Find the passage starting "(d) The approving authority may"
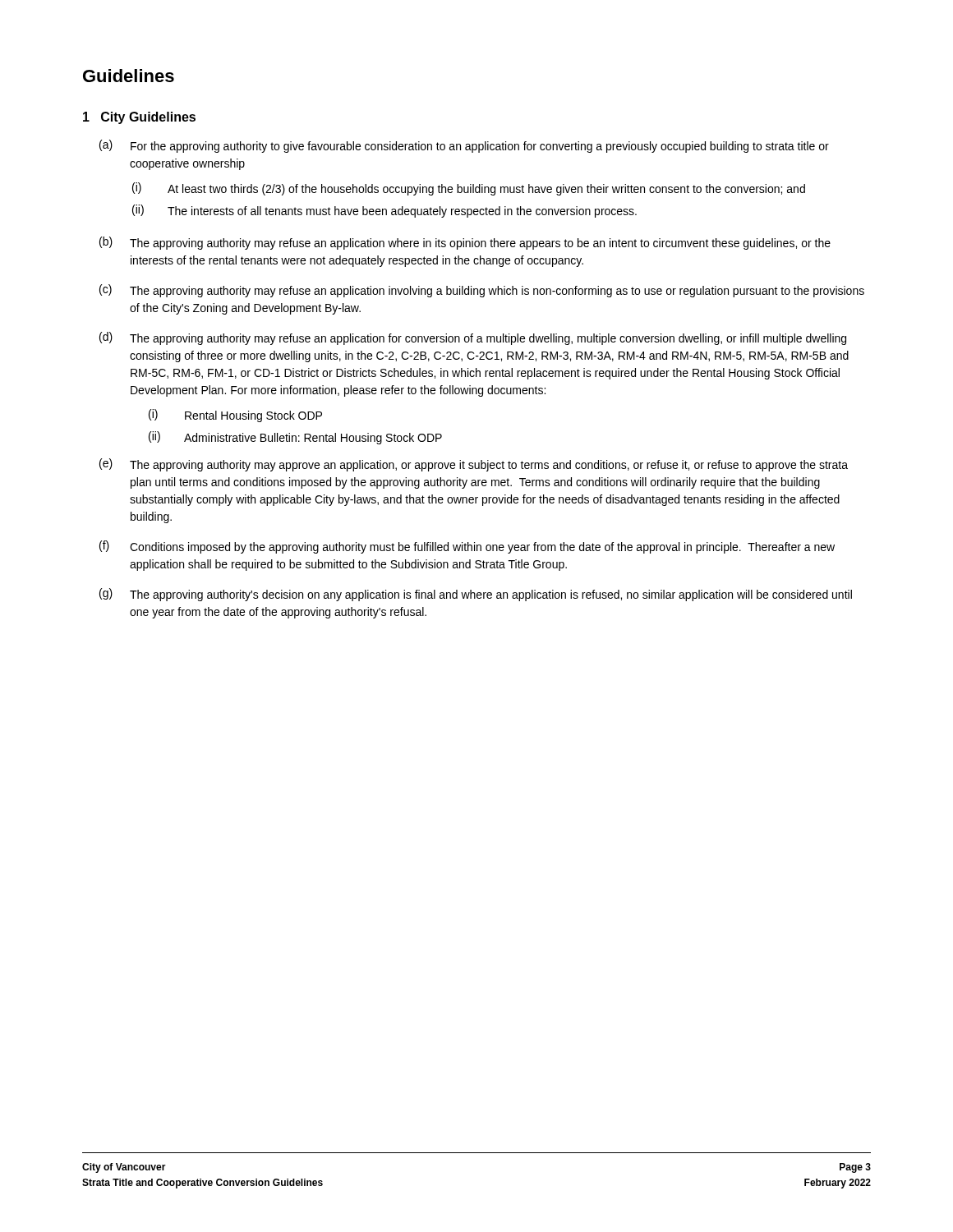This screenshot has width=953, height=1232. [x=485, y=365]
